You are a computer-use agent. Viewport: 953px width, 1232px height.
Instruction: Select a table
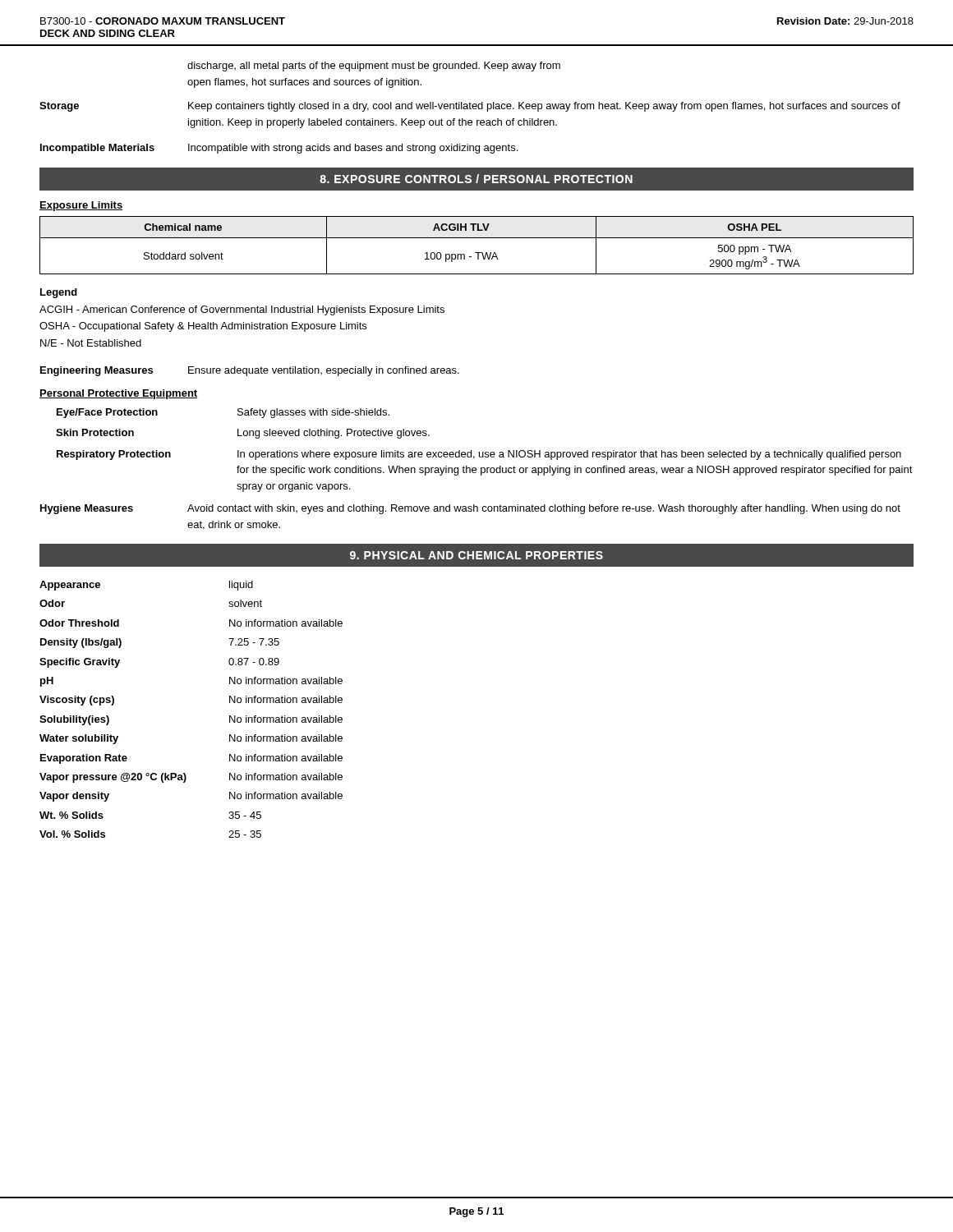click(476, 245)
